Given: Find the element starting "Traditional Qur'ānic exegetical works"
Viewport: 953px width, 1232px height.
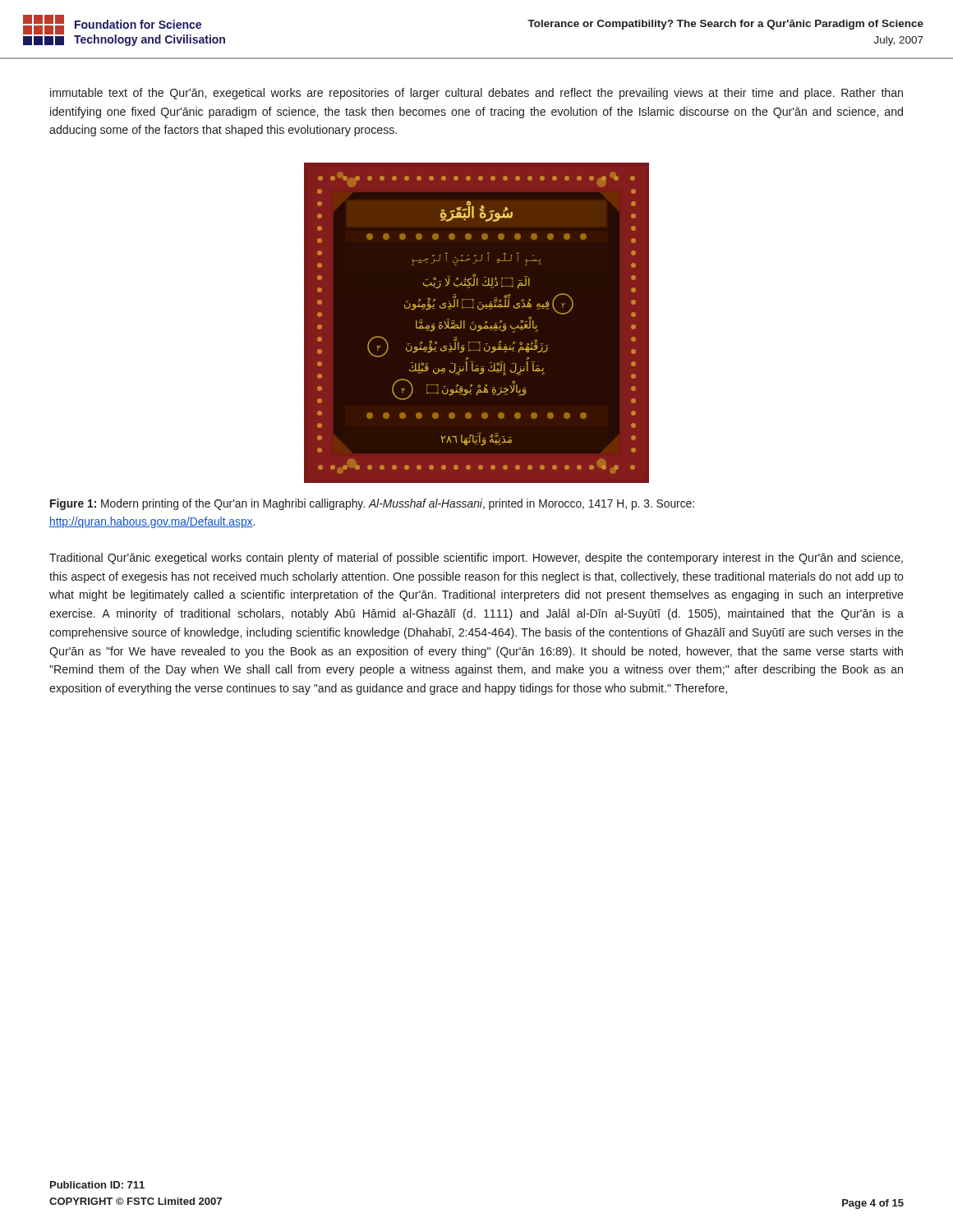Looking at the screenshot, I should (x=476, y=623).
